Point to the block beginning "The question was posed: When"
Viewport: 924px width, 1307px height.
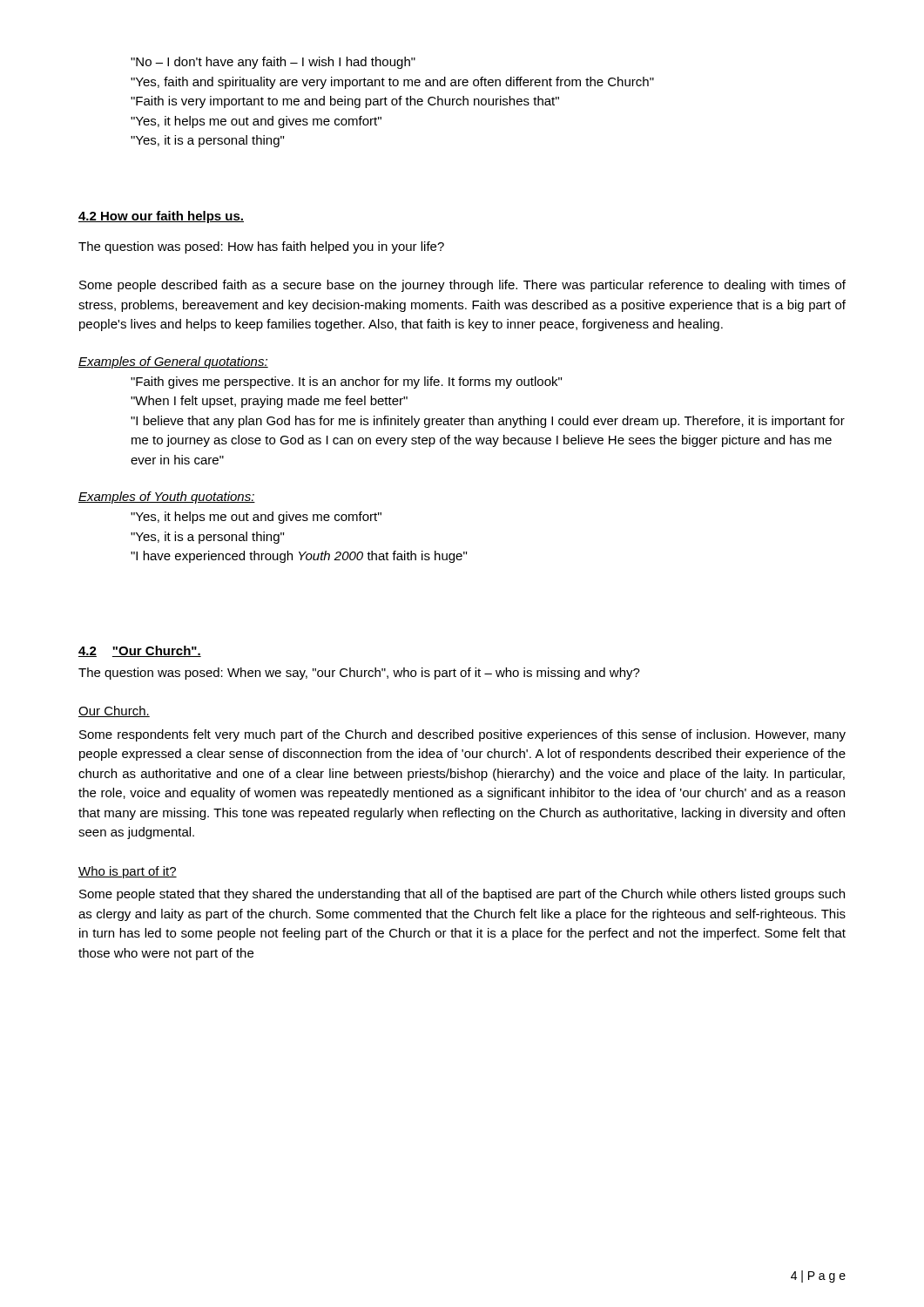(x=462, y=672)
